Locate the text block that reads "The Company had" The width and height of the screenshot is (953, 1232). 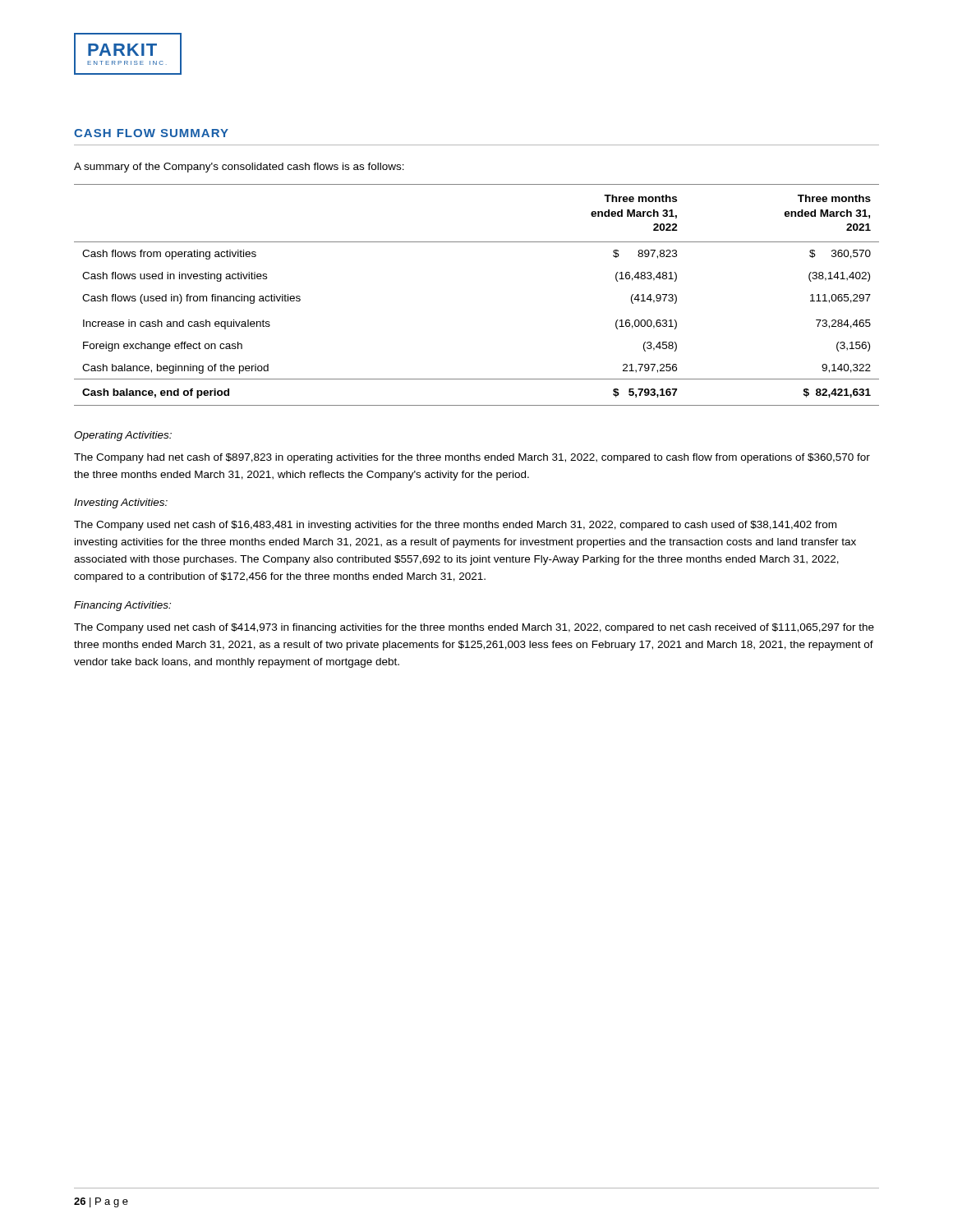point(472,465)
